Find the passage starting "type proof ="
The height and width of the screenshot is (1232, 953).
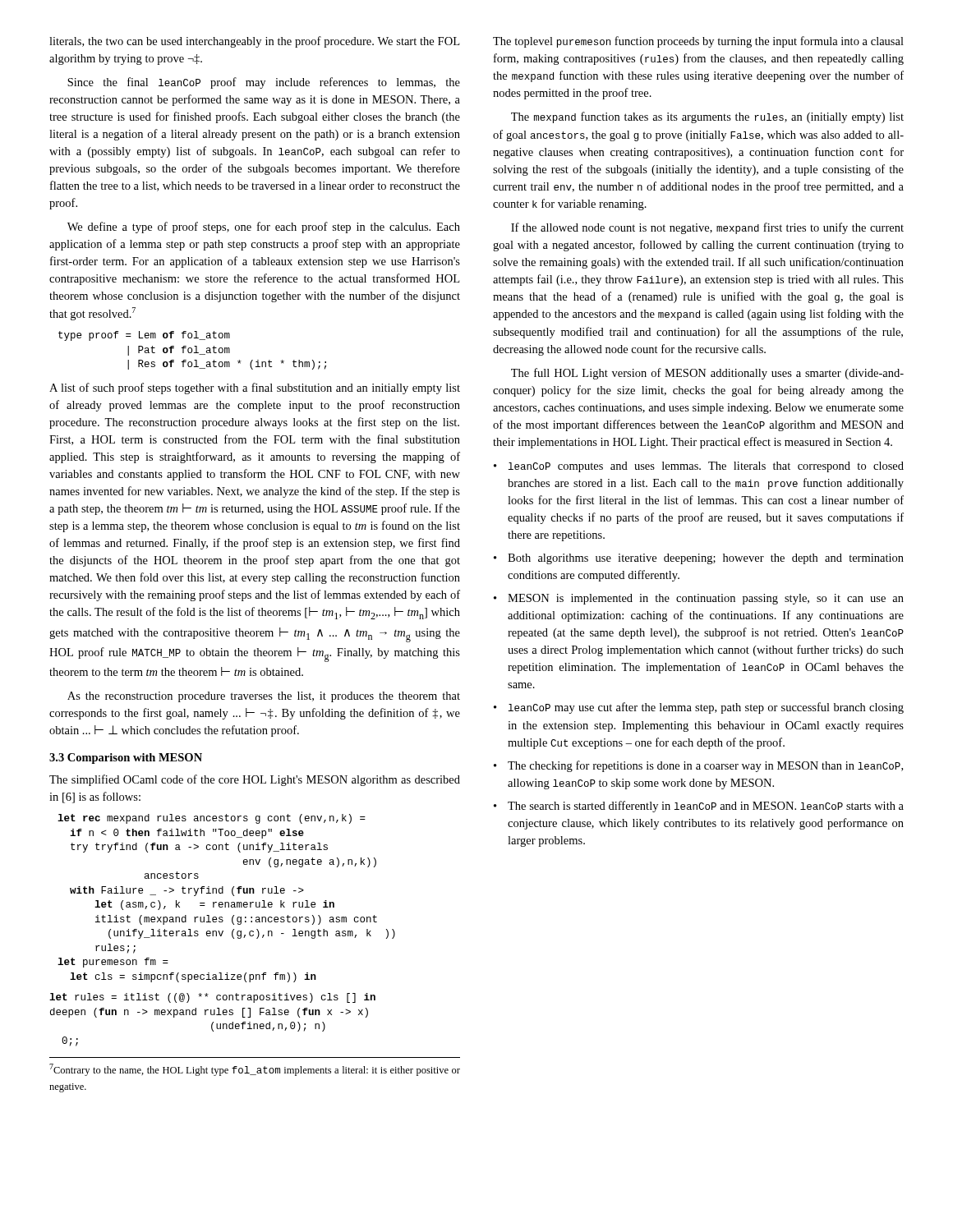point(259,351)
